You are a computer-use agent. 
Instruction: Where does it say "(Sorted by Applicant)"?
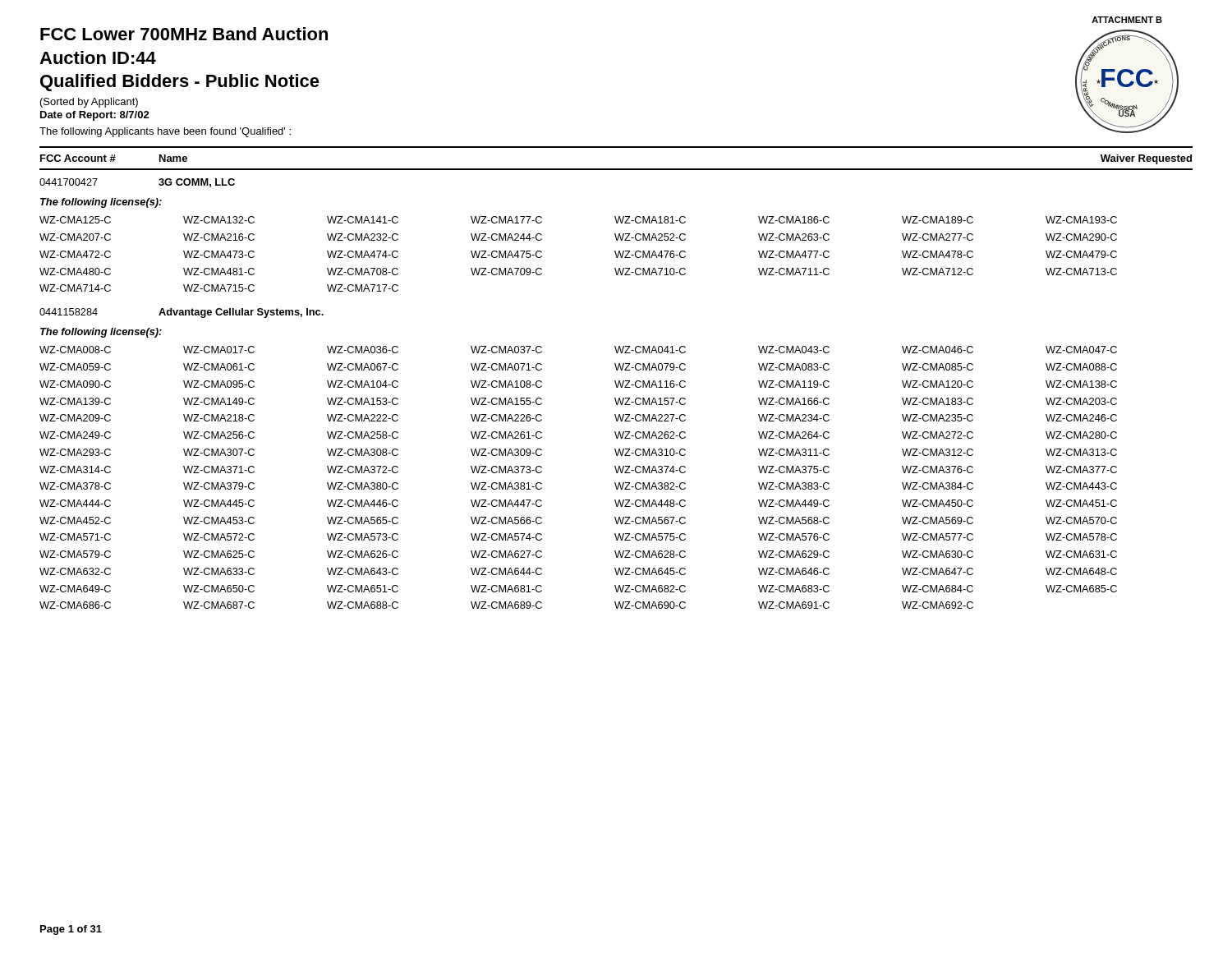(89, 101)
